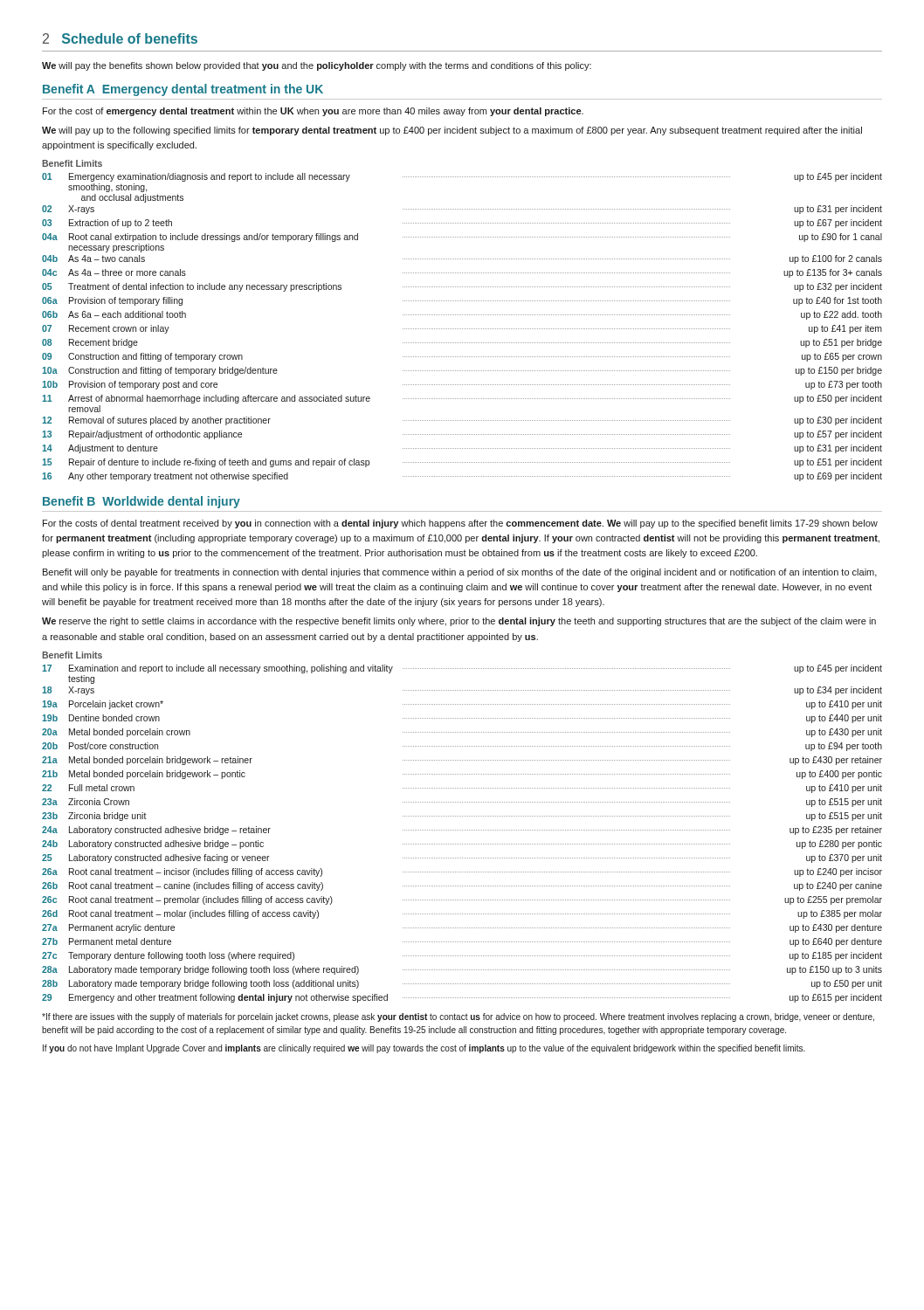Click on the list item that reads "07 Recement crown"
Image resolution: width=924 pixels, height=1310 pixels.
coord(462,328)
